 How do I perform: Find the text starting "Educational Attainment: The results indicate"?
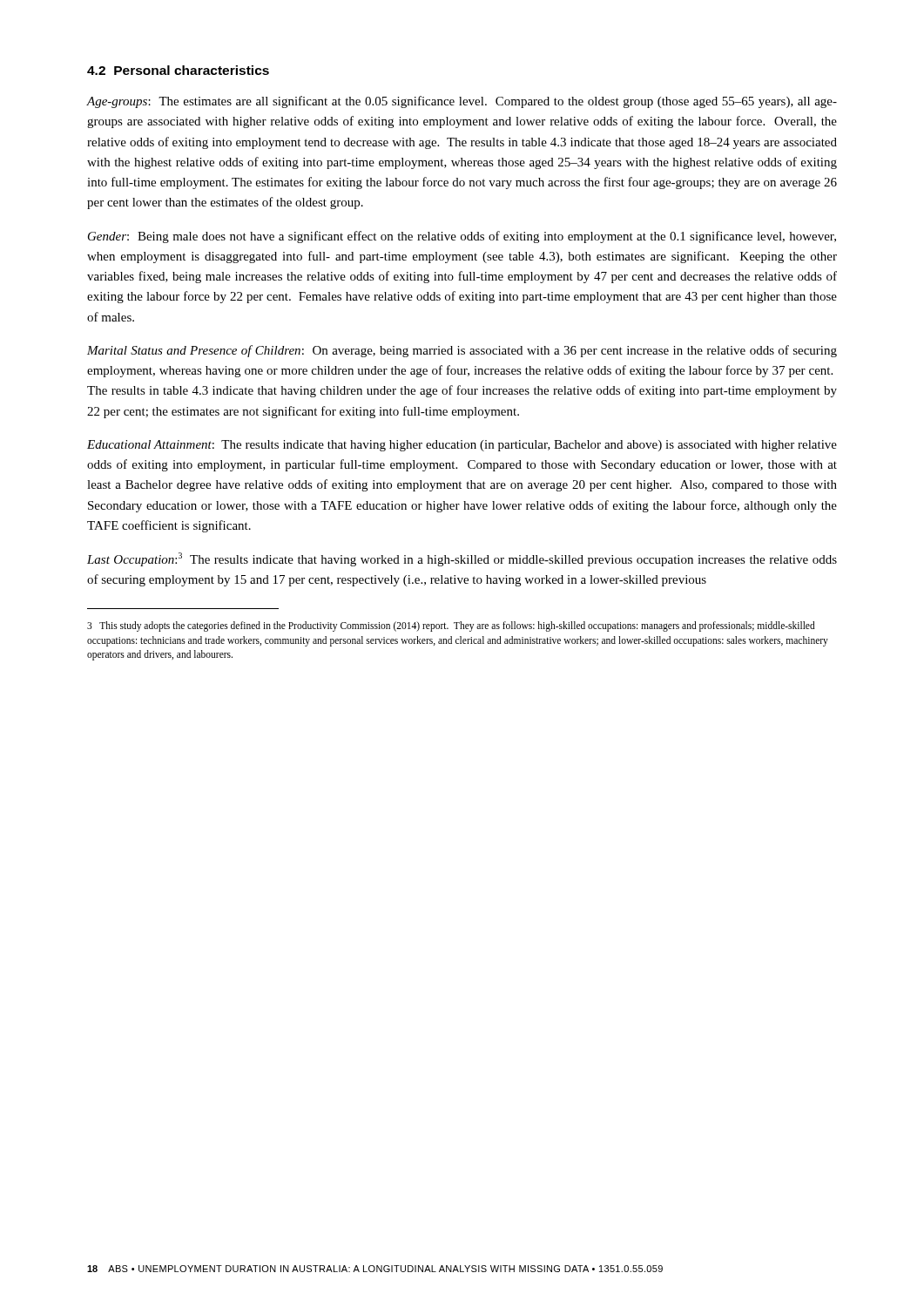pos(462,485)
